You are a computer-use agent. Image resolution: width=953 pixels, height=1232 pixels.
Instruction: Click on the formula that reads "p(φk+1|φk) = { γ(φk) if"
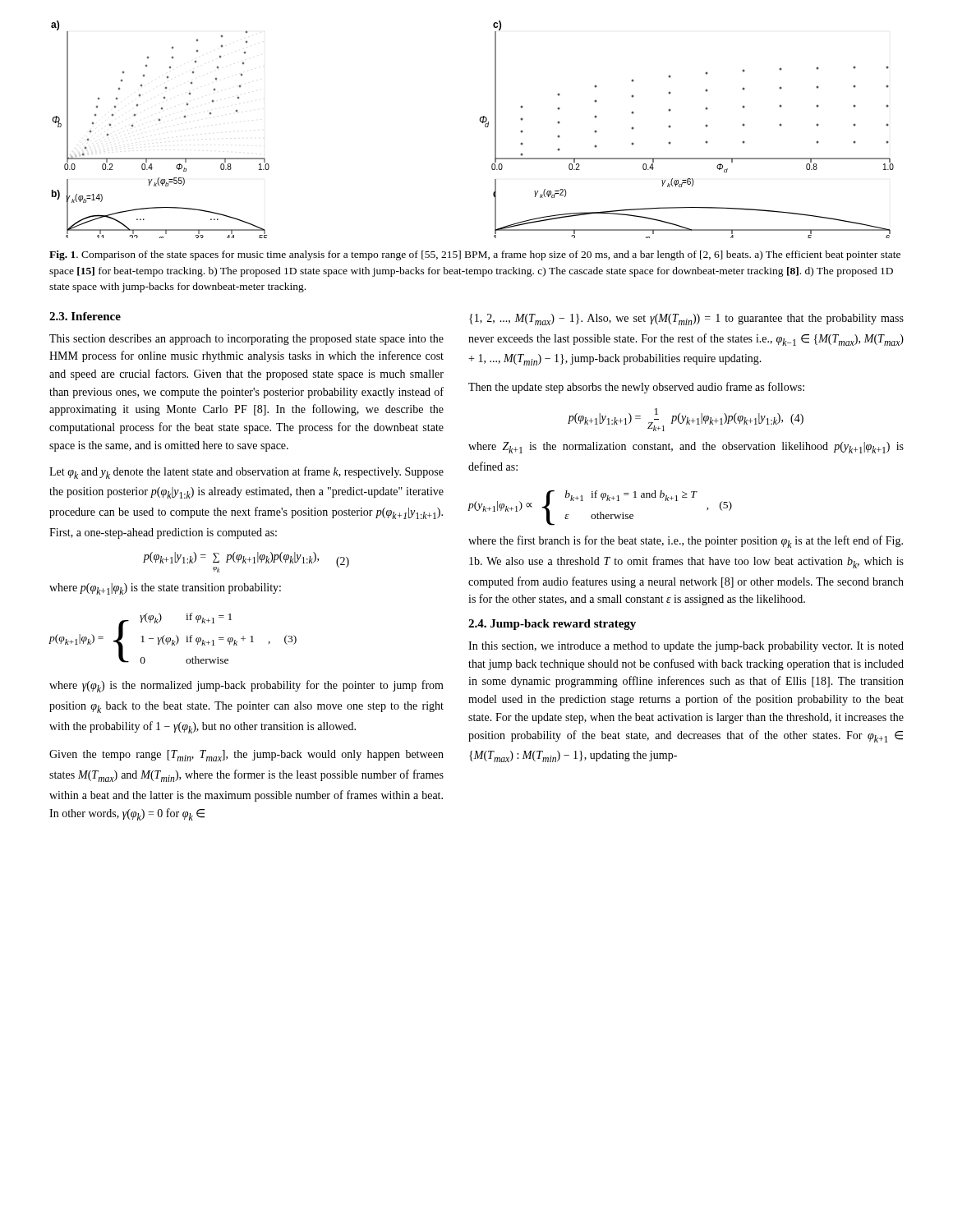tap(173, 639)
